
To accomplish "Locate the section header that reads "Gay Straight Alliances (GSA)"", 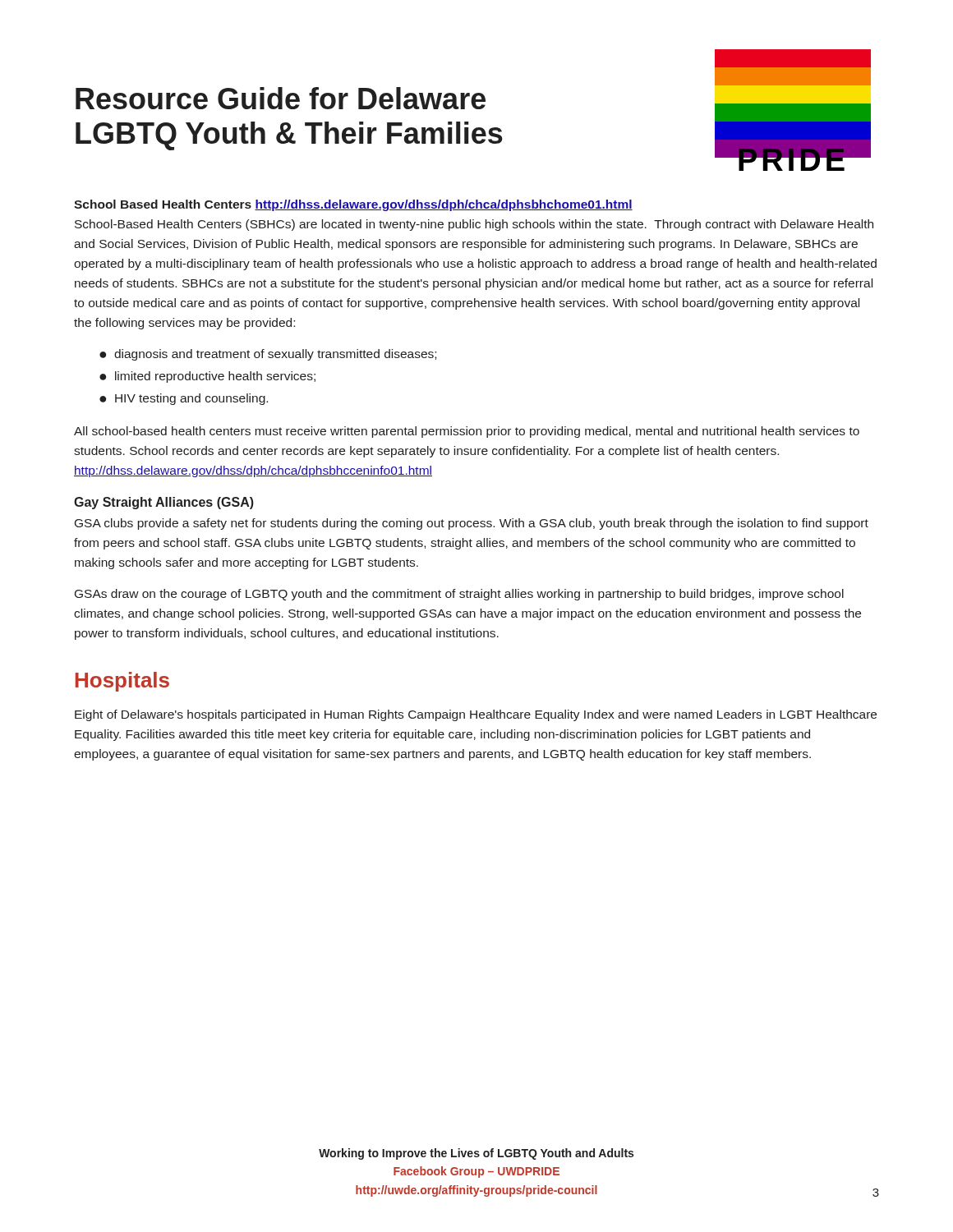I will (164, 502).
